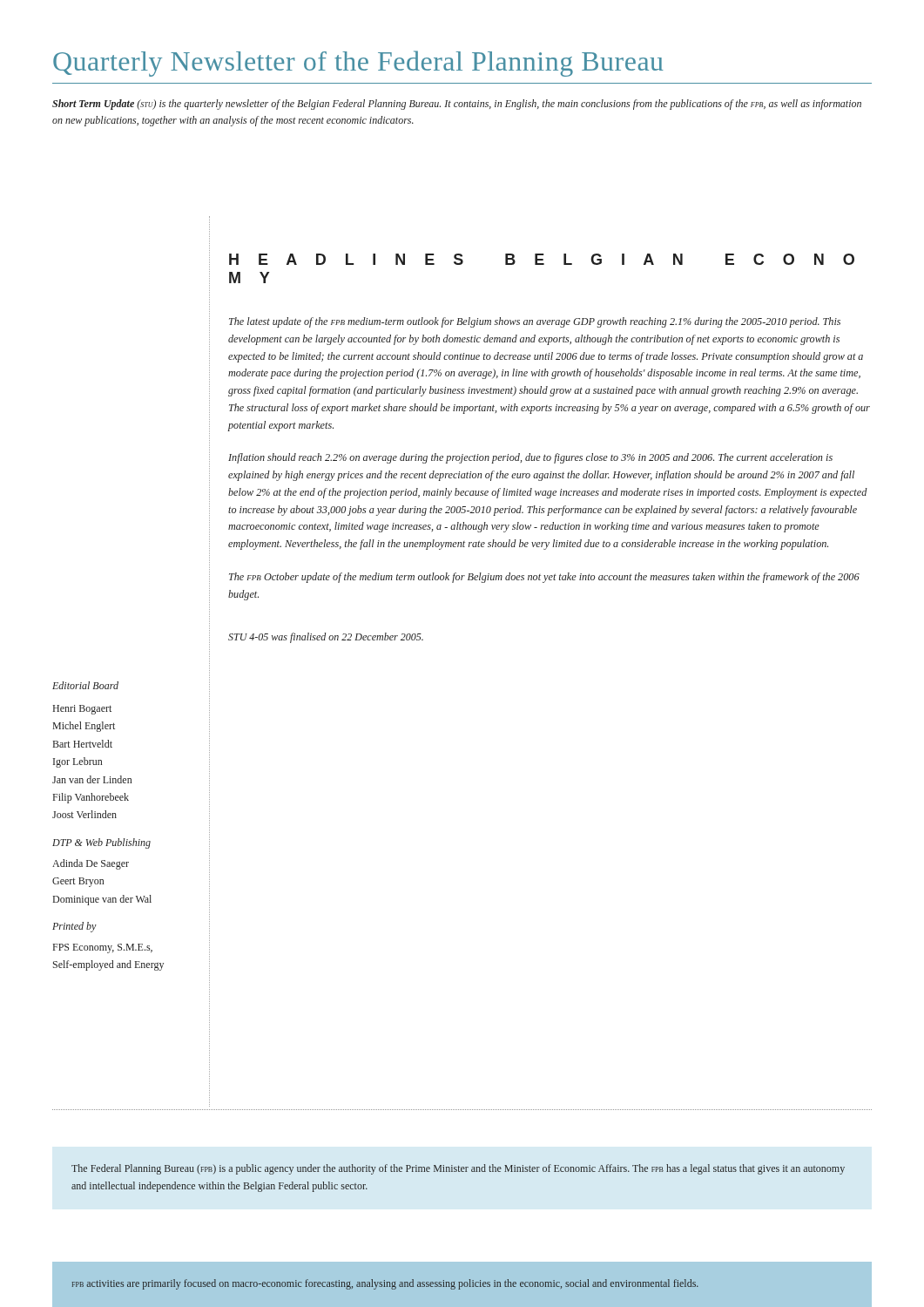Find the text block with the text "fpb activities are"
The image size is (924, 1307).
pyautogui.click(x=385, y=1284)
